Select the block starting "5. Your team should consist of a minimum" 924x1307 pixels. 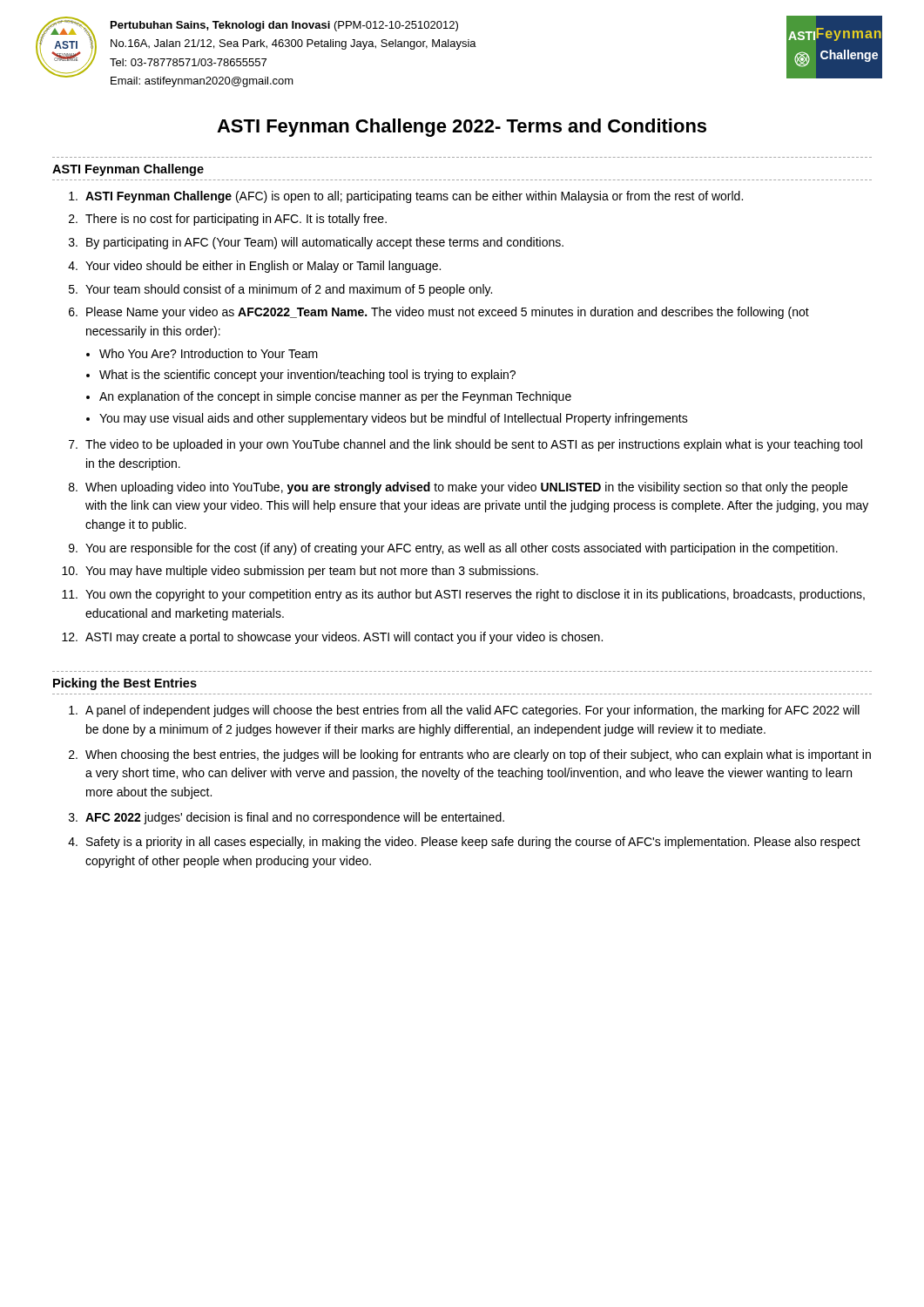click(x=462, y=290)
